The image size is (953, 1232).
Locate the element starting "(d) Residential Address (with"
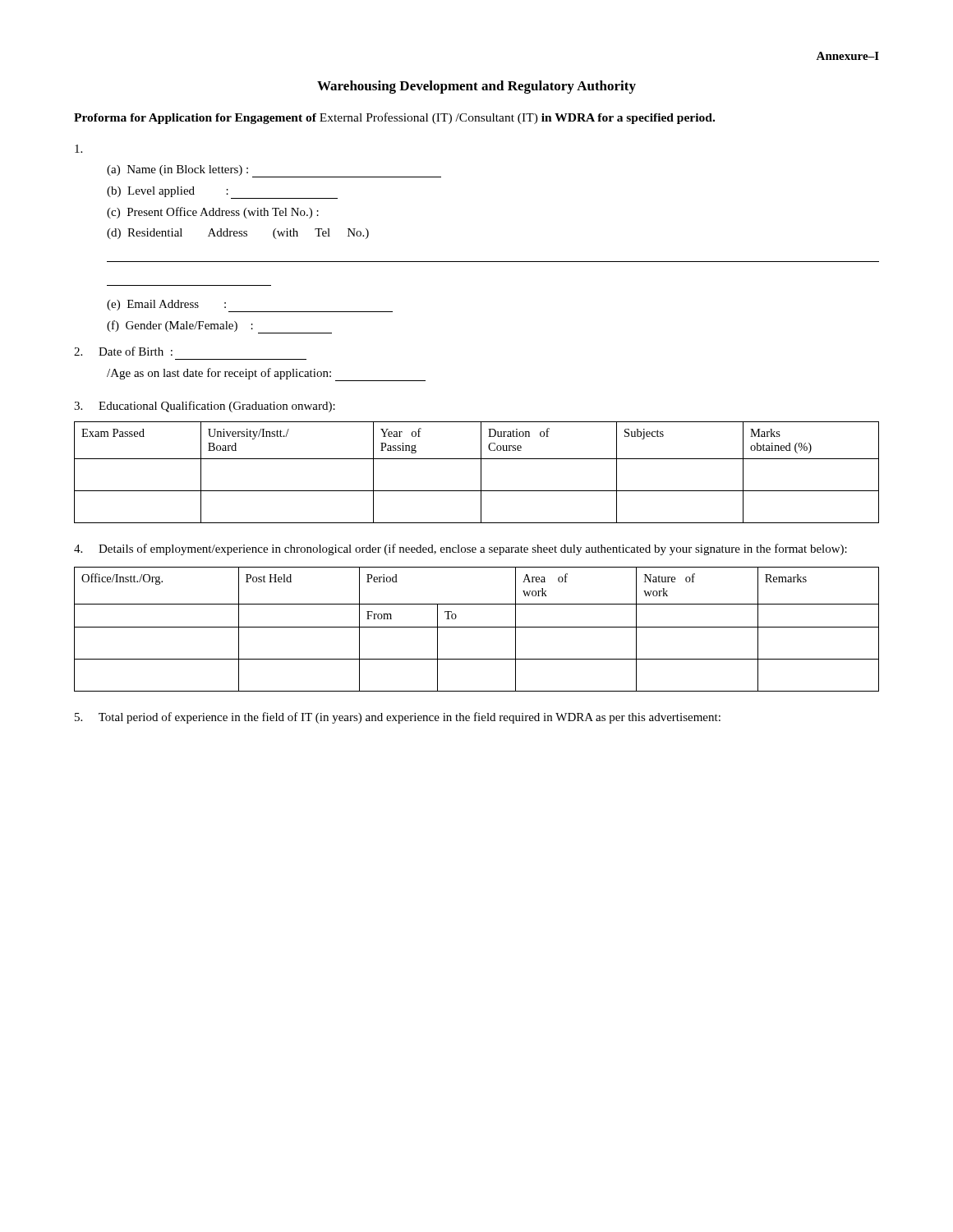(493, 256)
